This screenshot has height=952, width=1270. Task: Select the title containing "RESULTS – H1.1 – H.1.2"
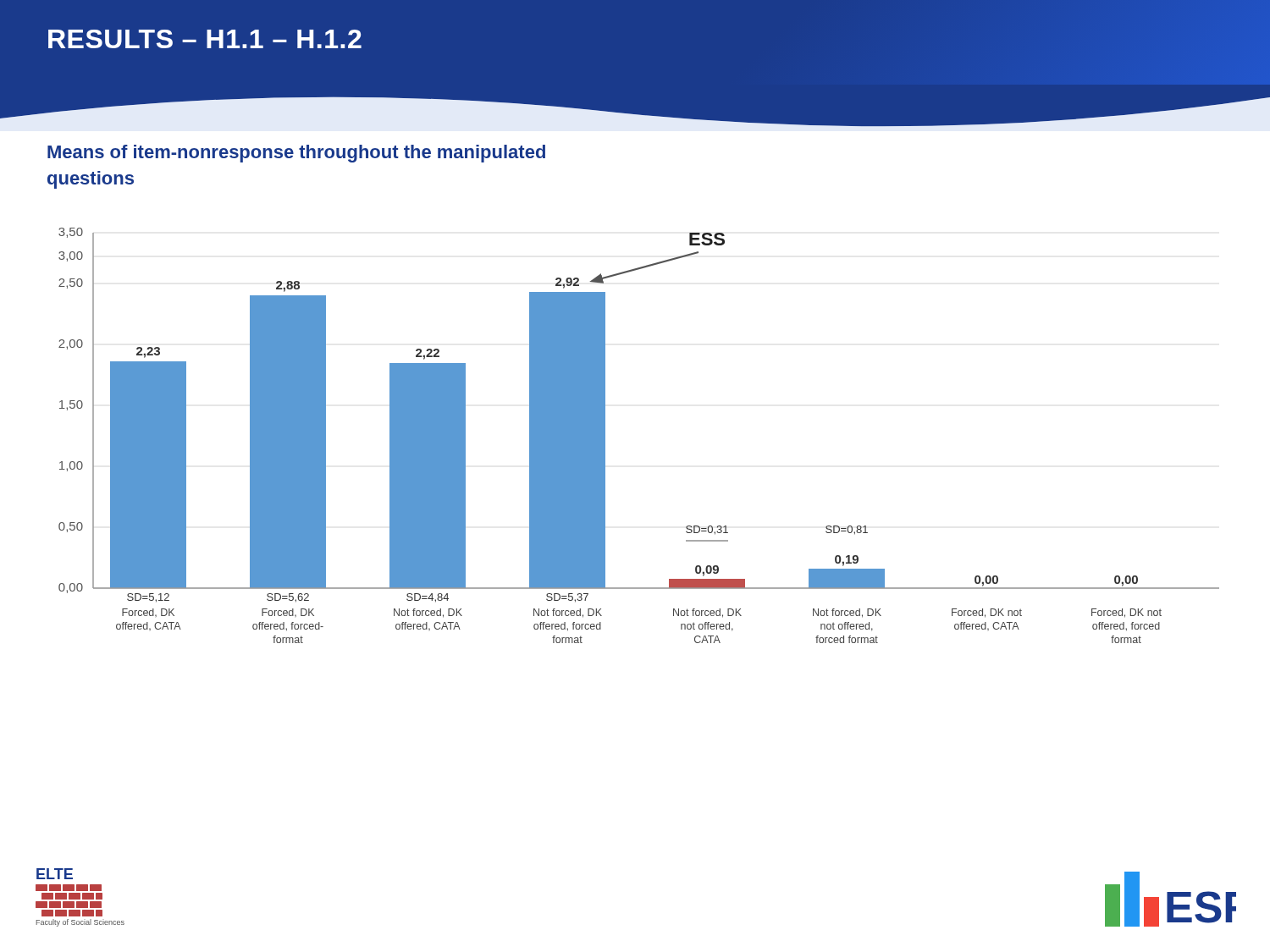pos(205,39)
